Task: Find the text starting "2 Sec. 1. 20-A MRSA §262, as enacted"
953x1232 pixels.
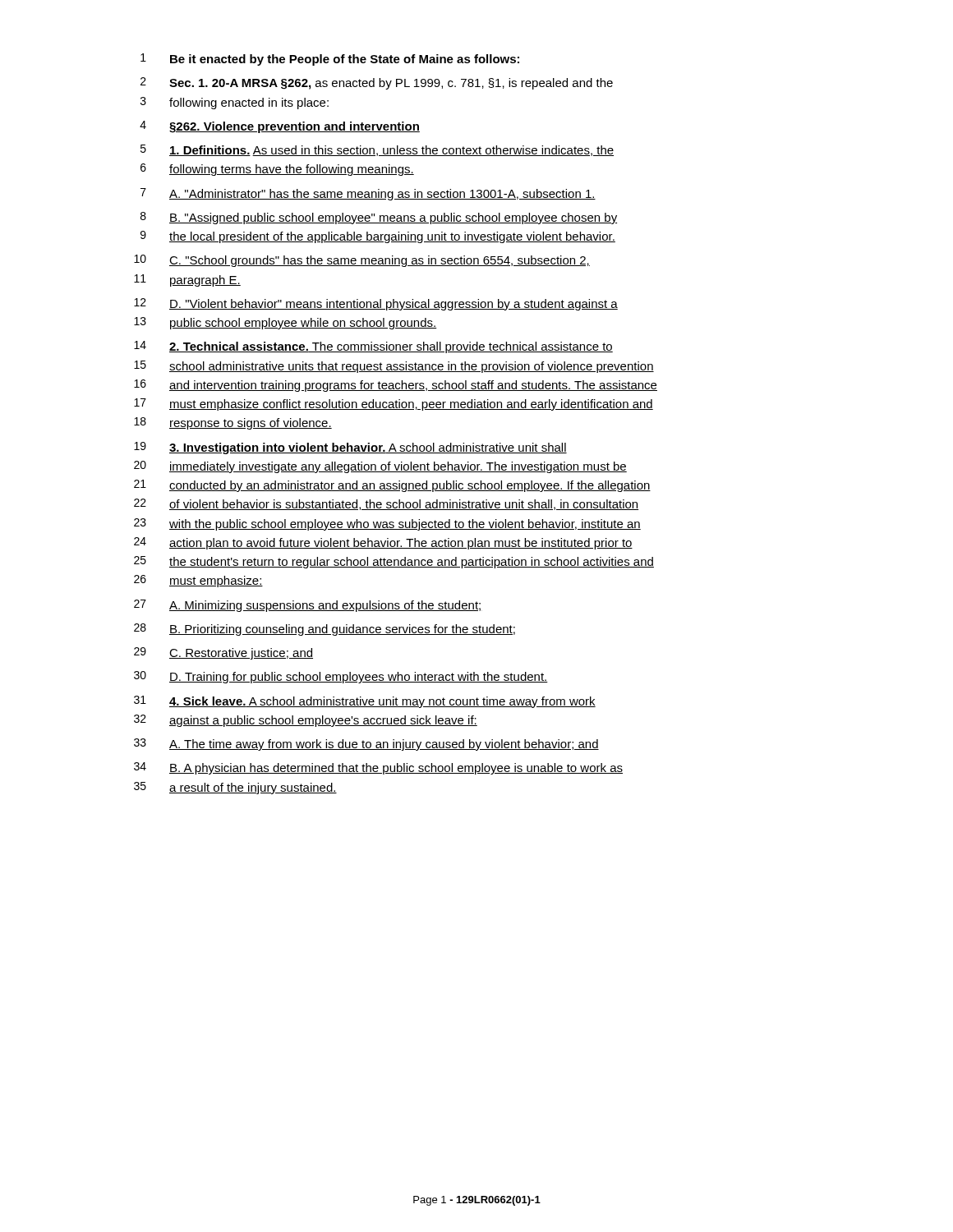Action: pyautogui.click(x=493, y=92)
